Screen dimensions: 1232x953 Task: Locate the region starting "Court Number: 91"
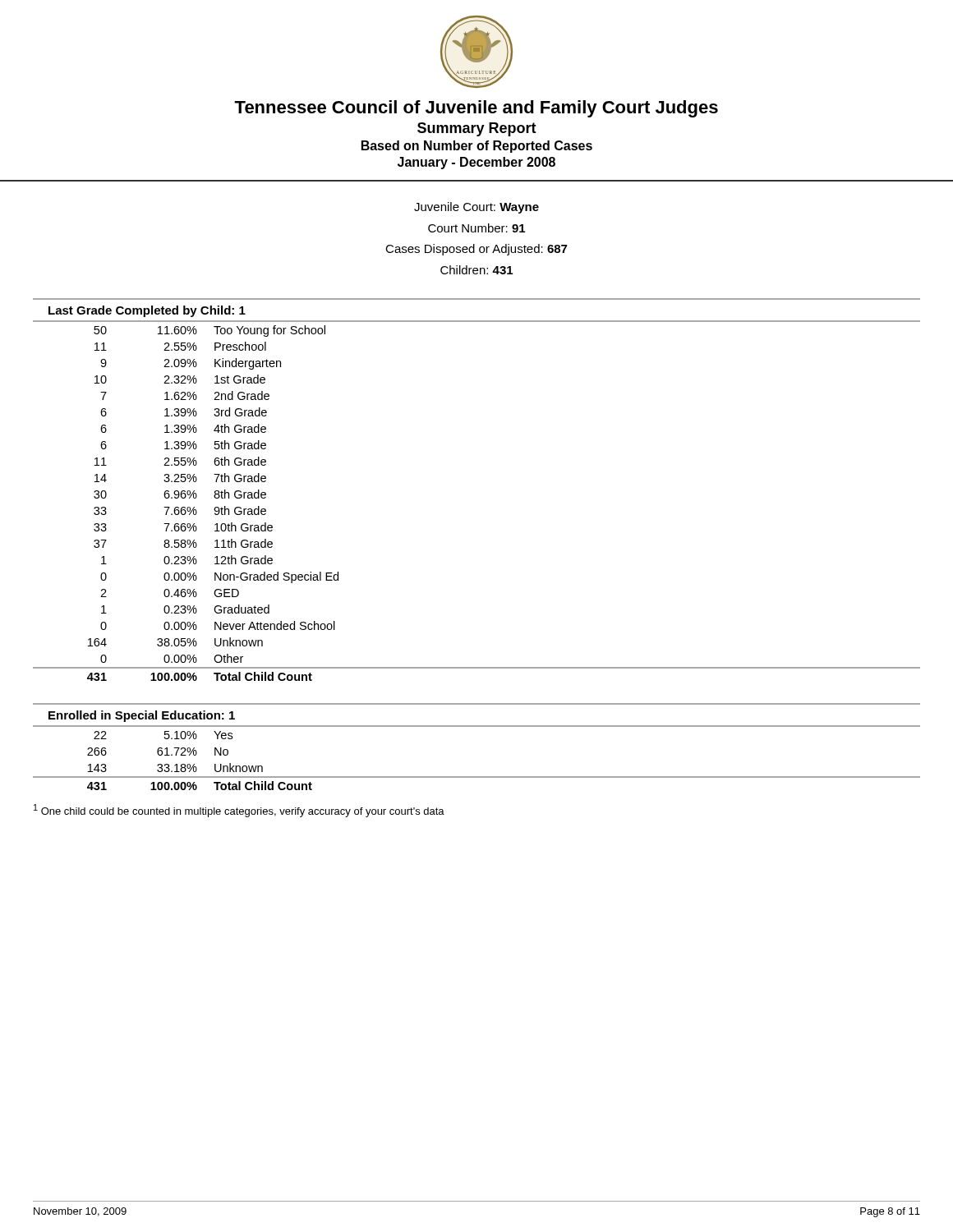point(476,227)
